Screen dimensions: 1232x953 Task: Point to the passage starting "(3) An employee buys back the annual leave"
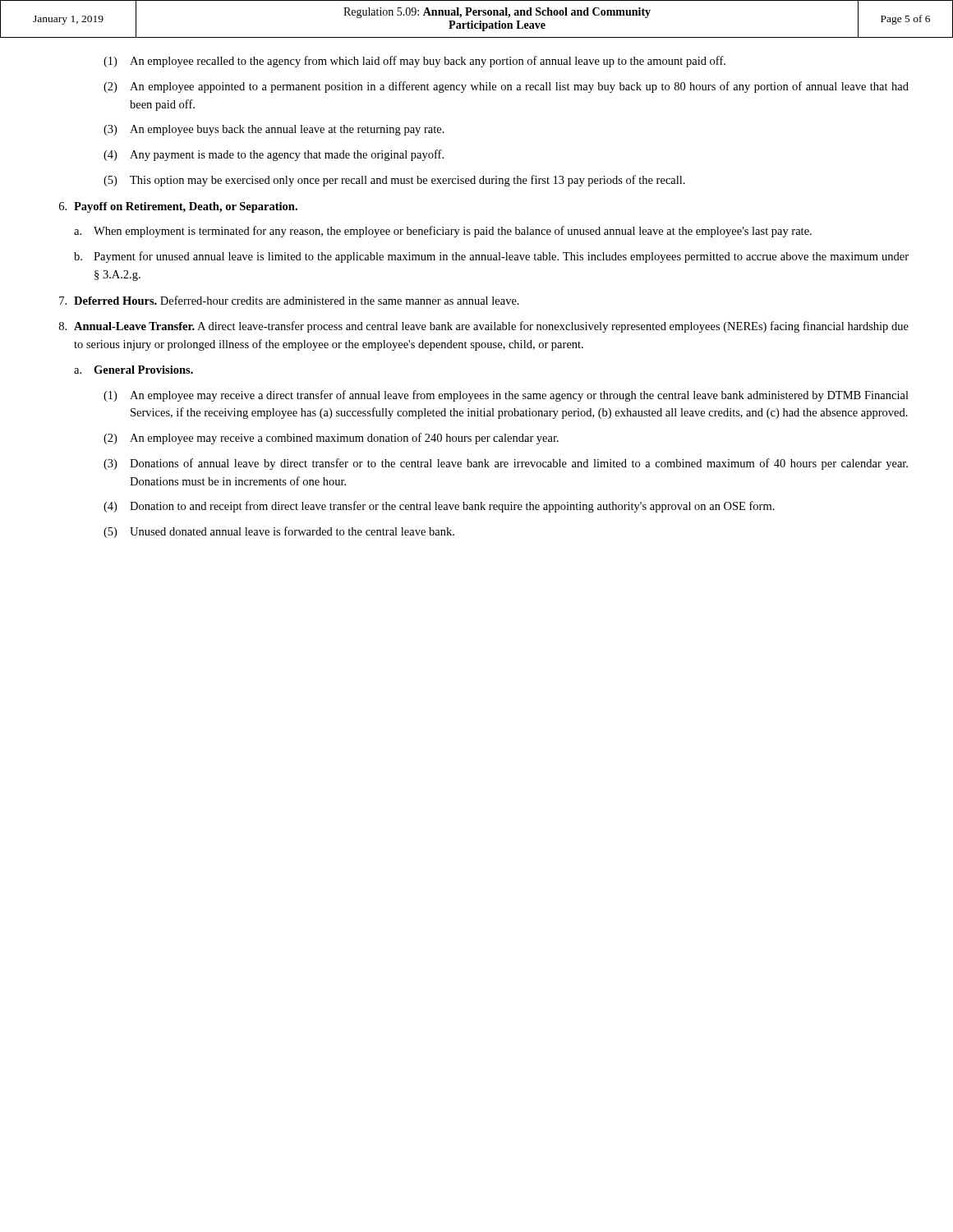274,130
